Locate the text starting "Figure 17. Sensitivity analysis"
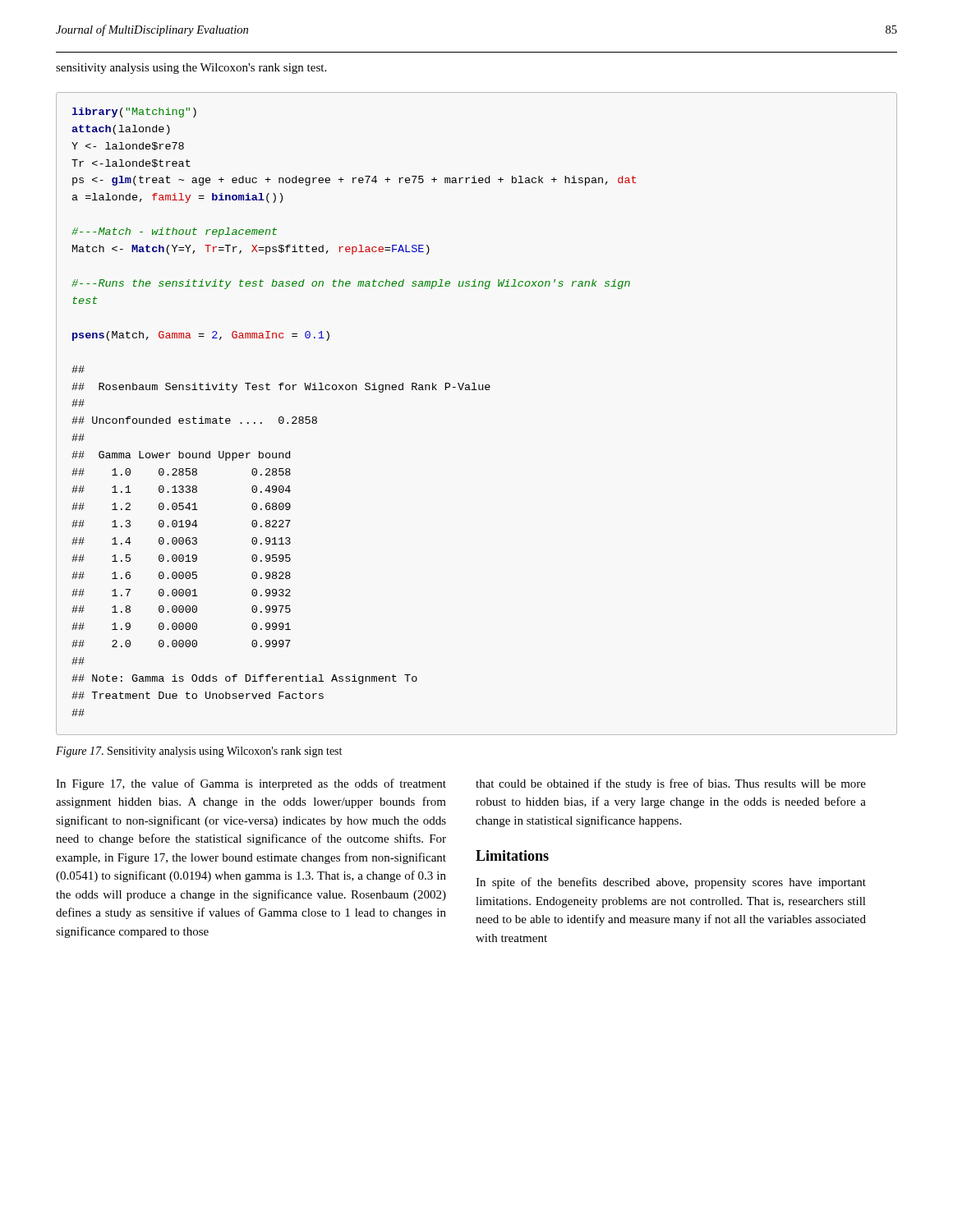953x1232 pixels. (199, 751)
